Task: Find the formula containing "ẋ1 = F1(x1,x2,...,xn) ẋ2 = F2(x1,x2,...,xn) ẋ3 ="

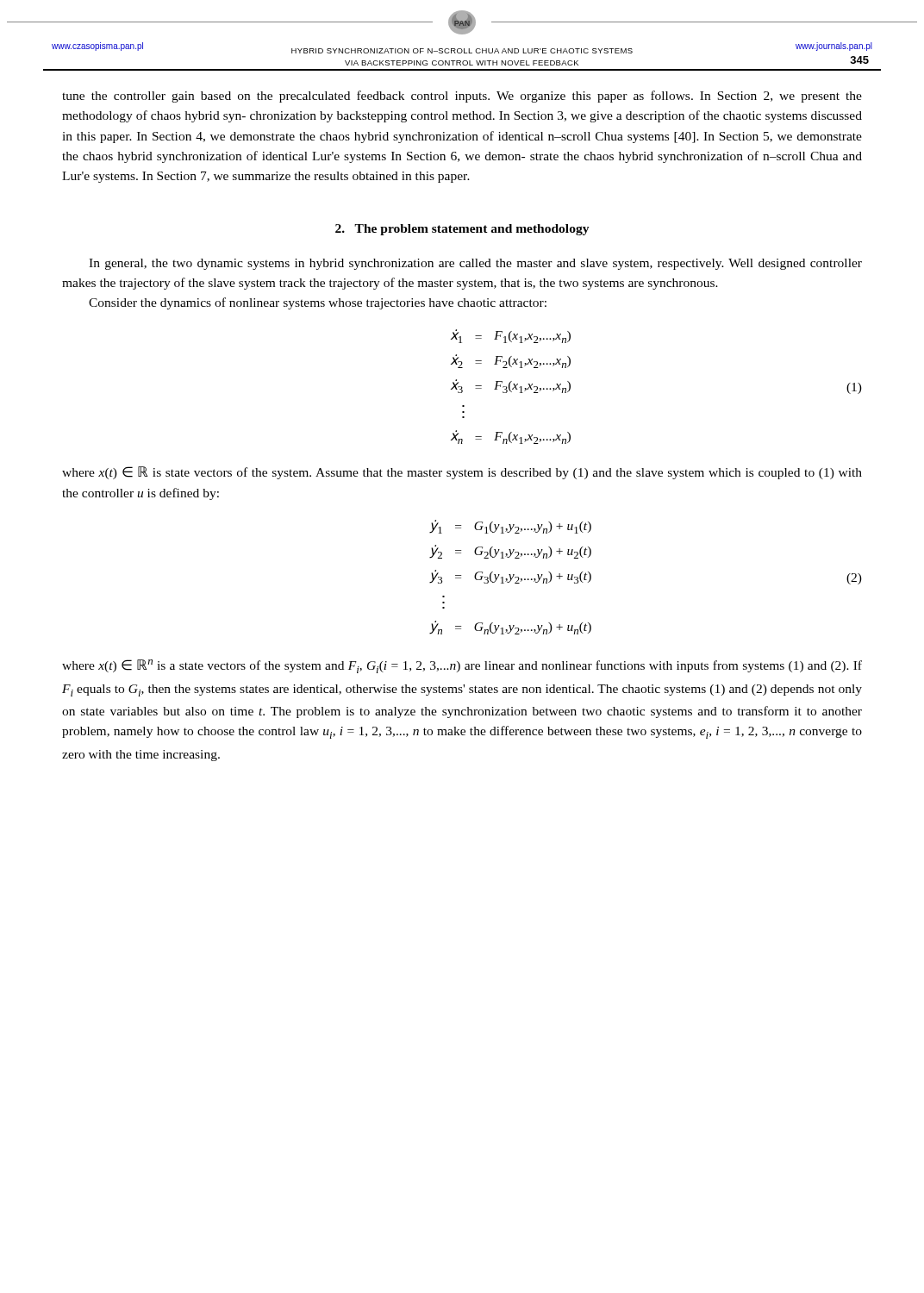Action: tap(511, 336)
